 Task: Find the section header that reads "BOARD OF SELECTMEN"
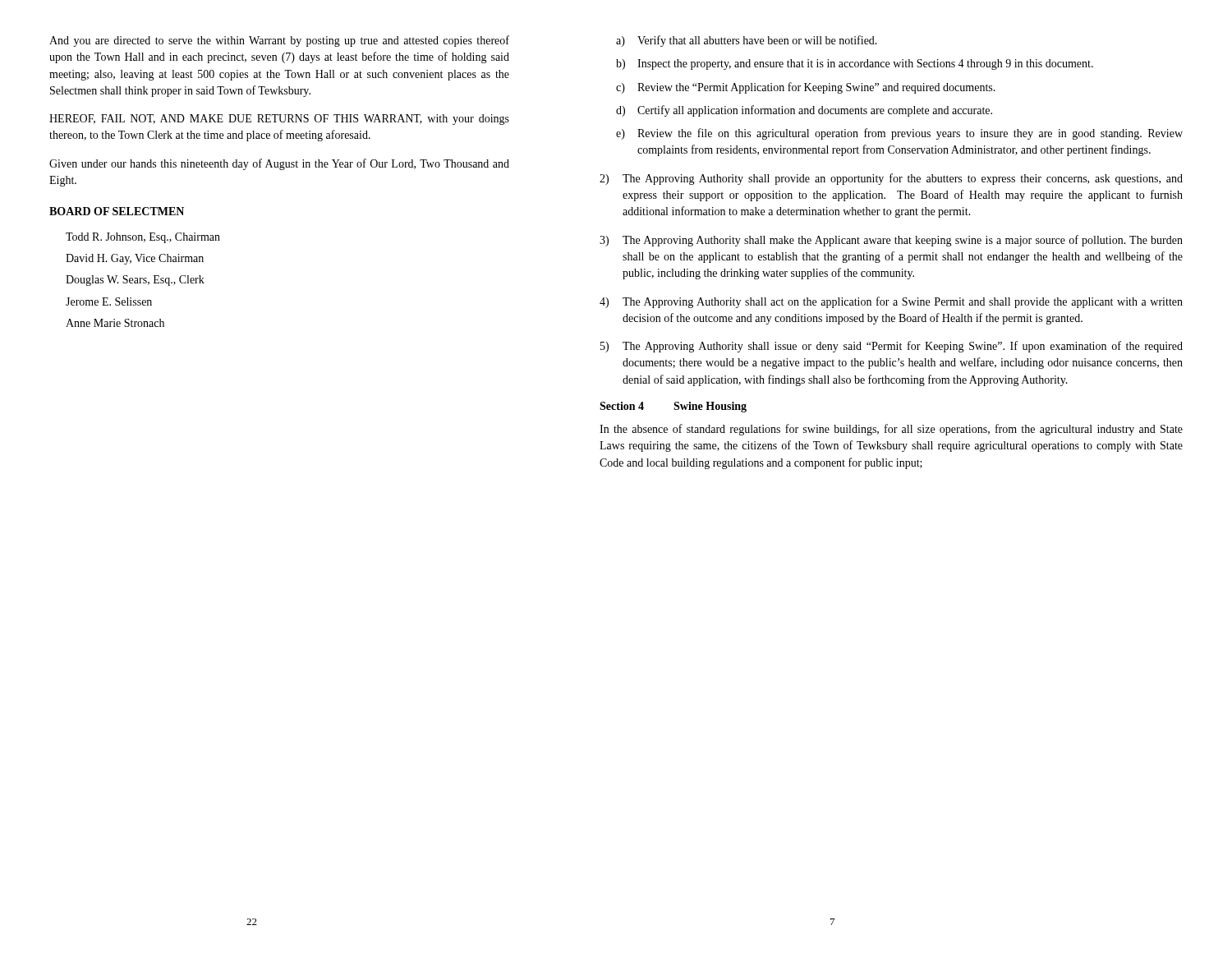point(117,211)
